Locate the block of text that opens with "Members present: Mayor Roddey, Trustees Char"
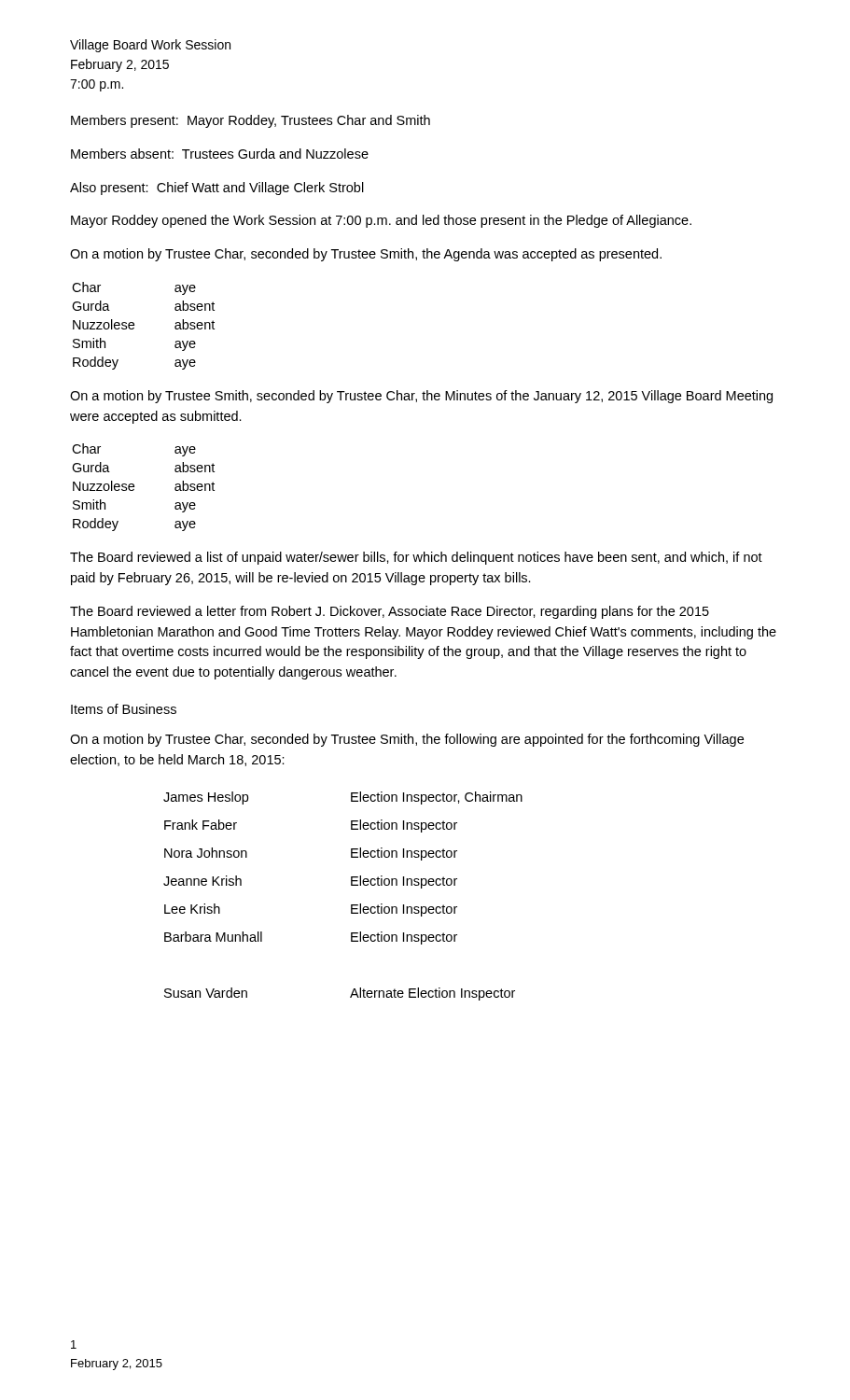Screen dimensions: 1400x850 click(x=250, y=120)
